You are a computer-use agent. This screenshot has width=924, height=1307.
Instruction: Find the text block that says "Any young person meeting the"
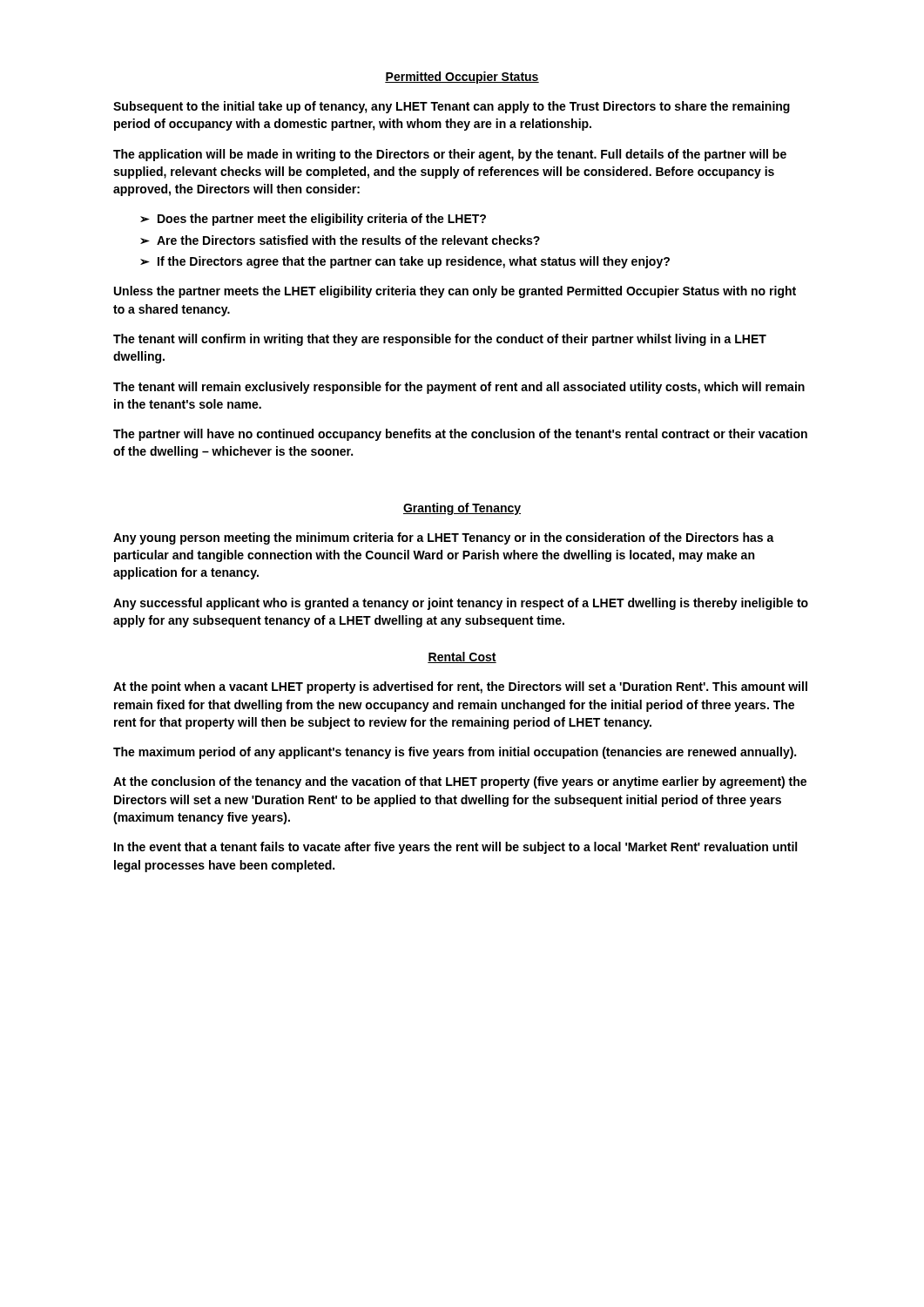pos(443,555)
